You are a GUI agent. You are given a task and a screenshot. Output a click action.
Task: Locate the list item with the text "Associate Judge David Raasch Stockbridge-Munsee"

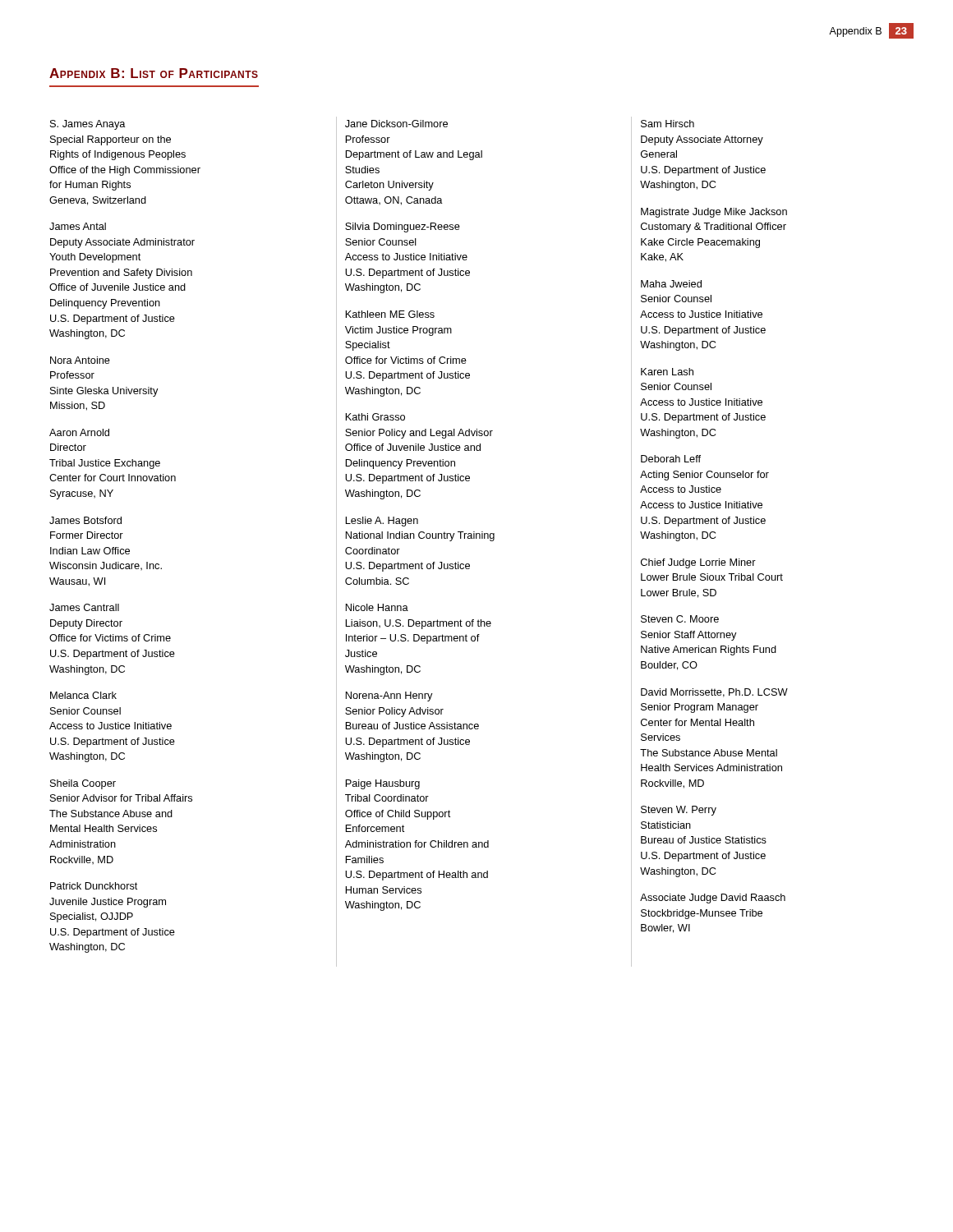tap(713, 913)
